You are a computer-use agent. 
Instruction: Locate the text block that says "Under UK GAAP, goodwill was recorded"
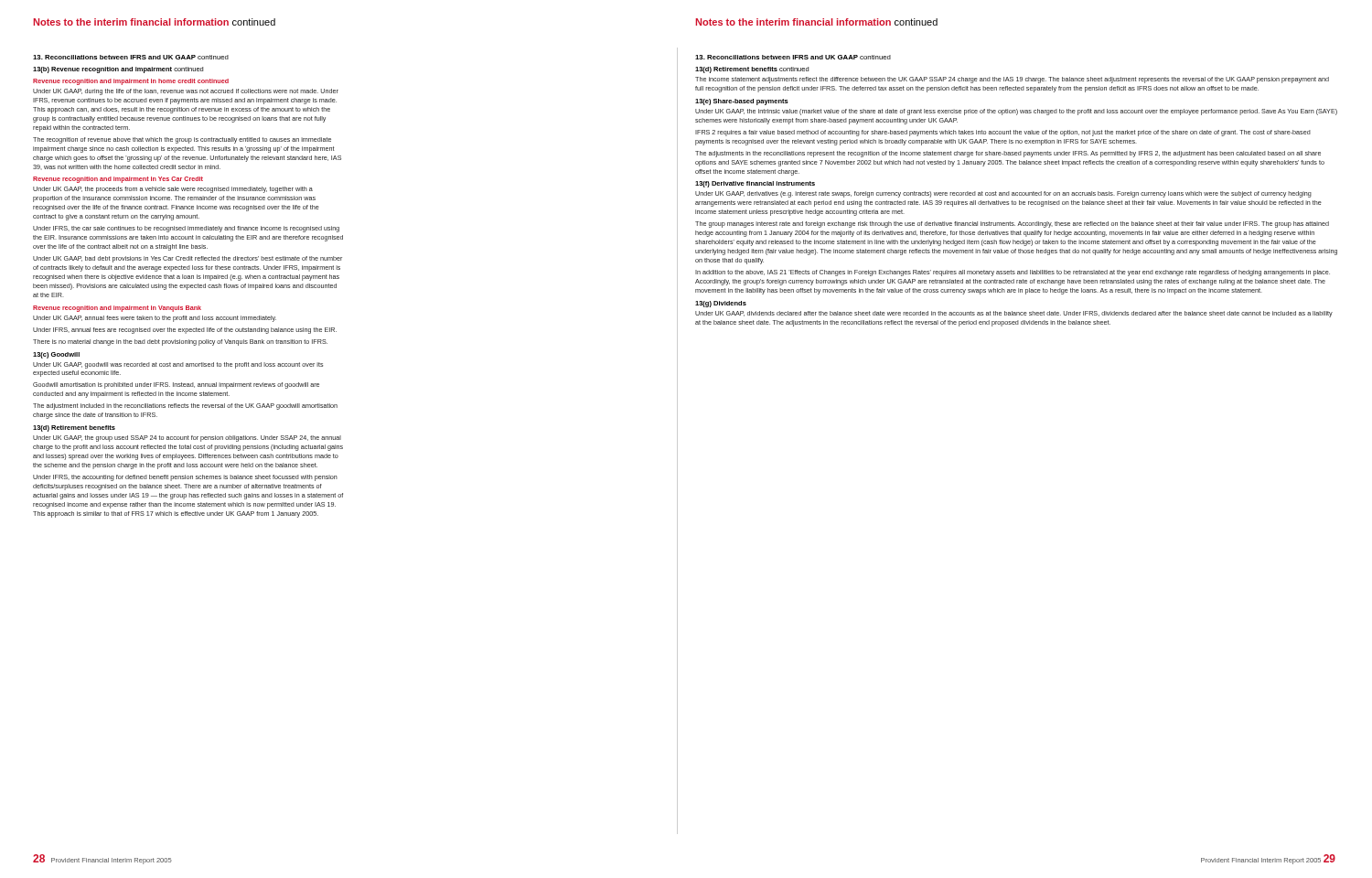click(x=188, y=369)
